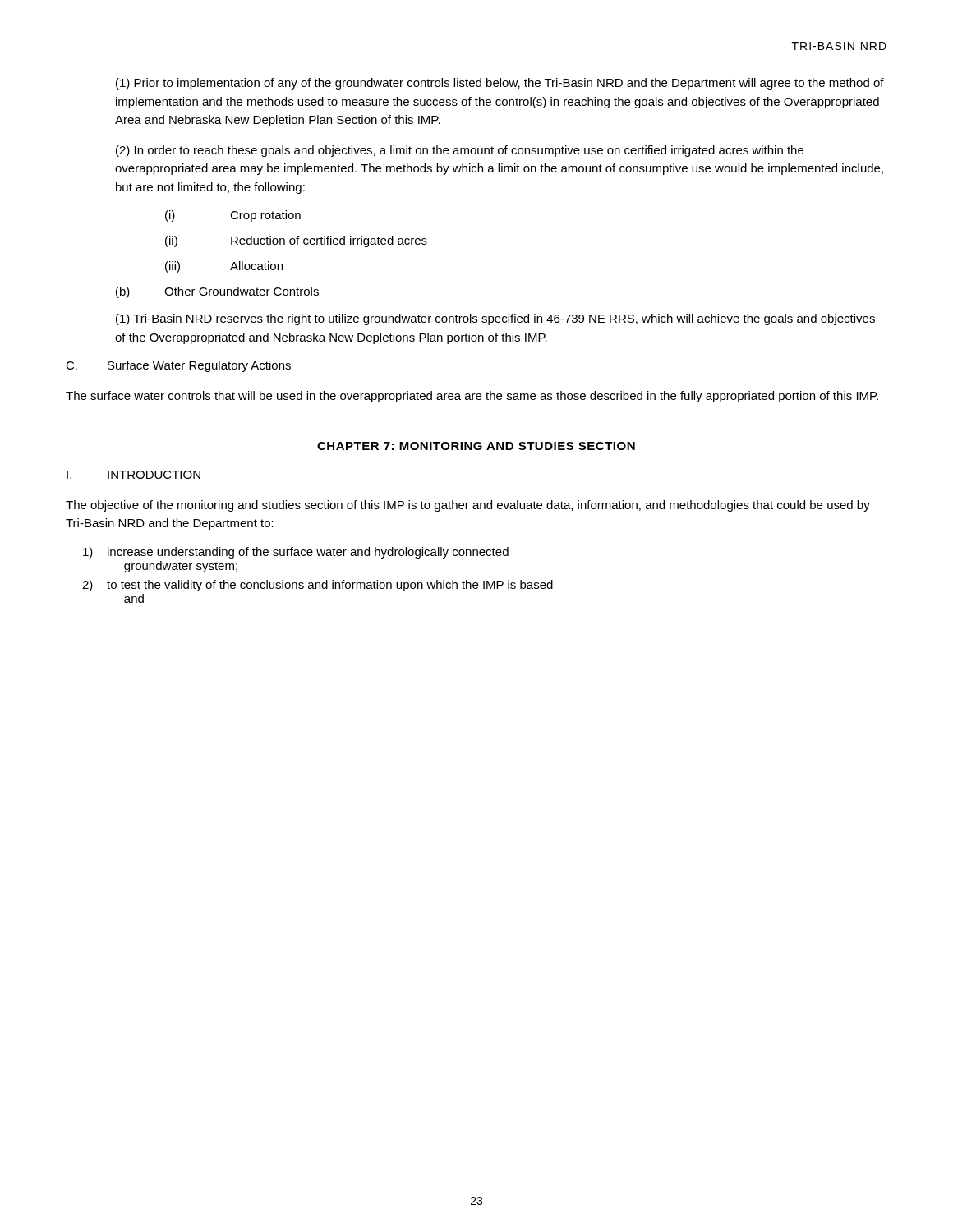Find the element starting "(1) Prior to implementation of any"
This screenshot has height=1232, width=953.
501,102
